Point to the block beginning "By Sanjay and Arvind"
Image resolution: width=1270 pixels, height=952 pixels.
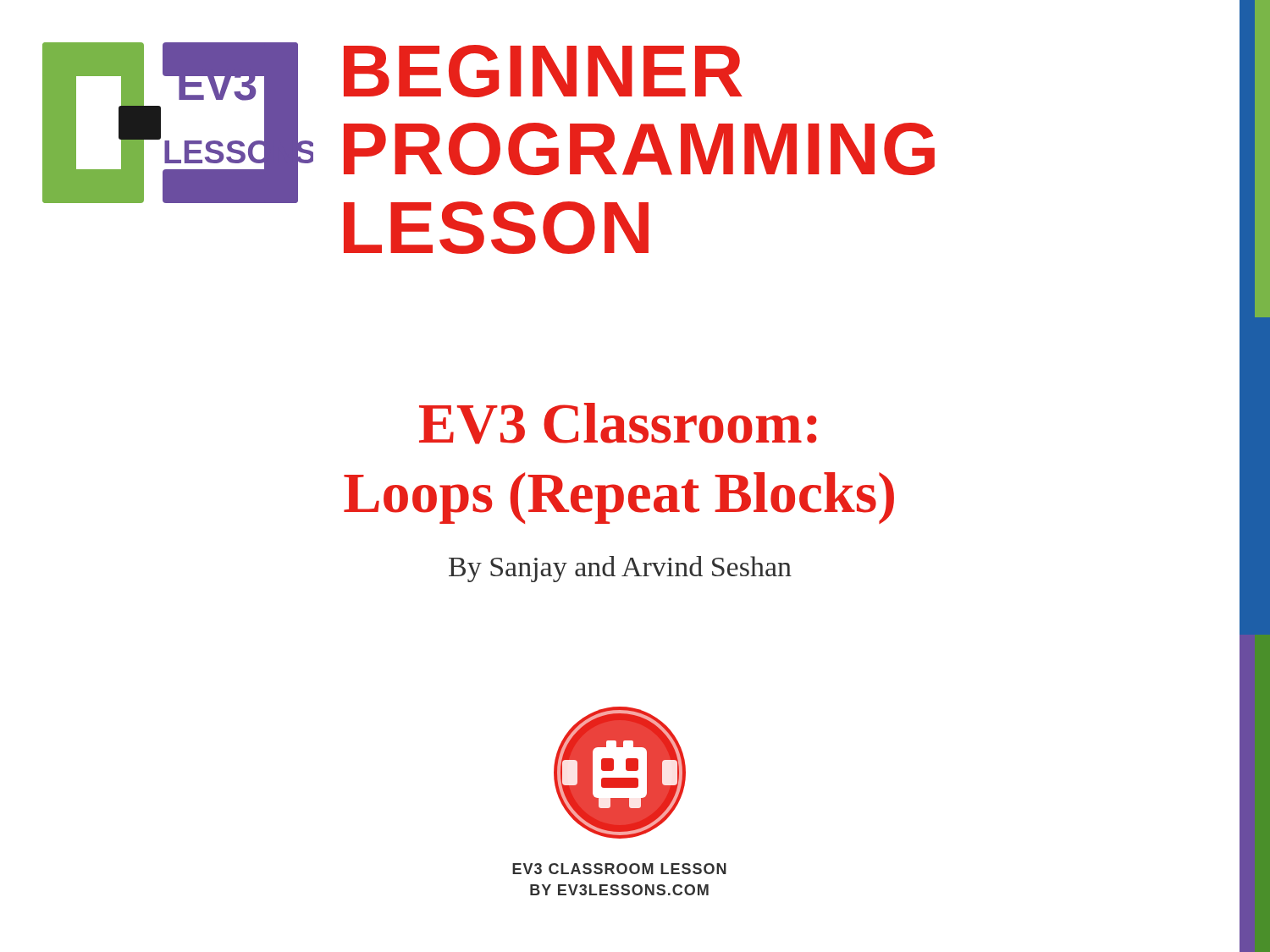tap(620, 567)
